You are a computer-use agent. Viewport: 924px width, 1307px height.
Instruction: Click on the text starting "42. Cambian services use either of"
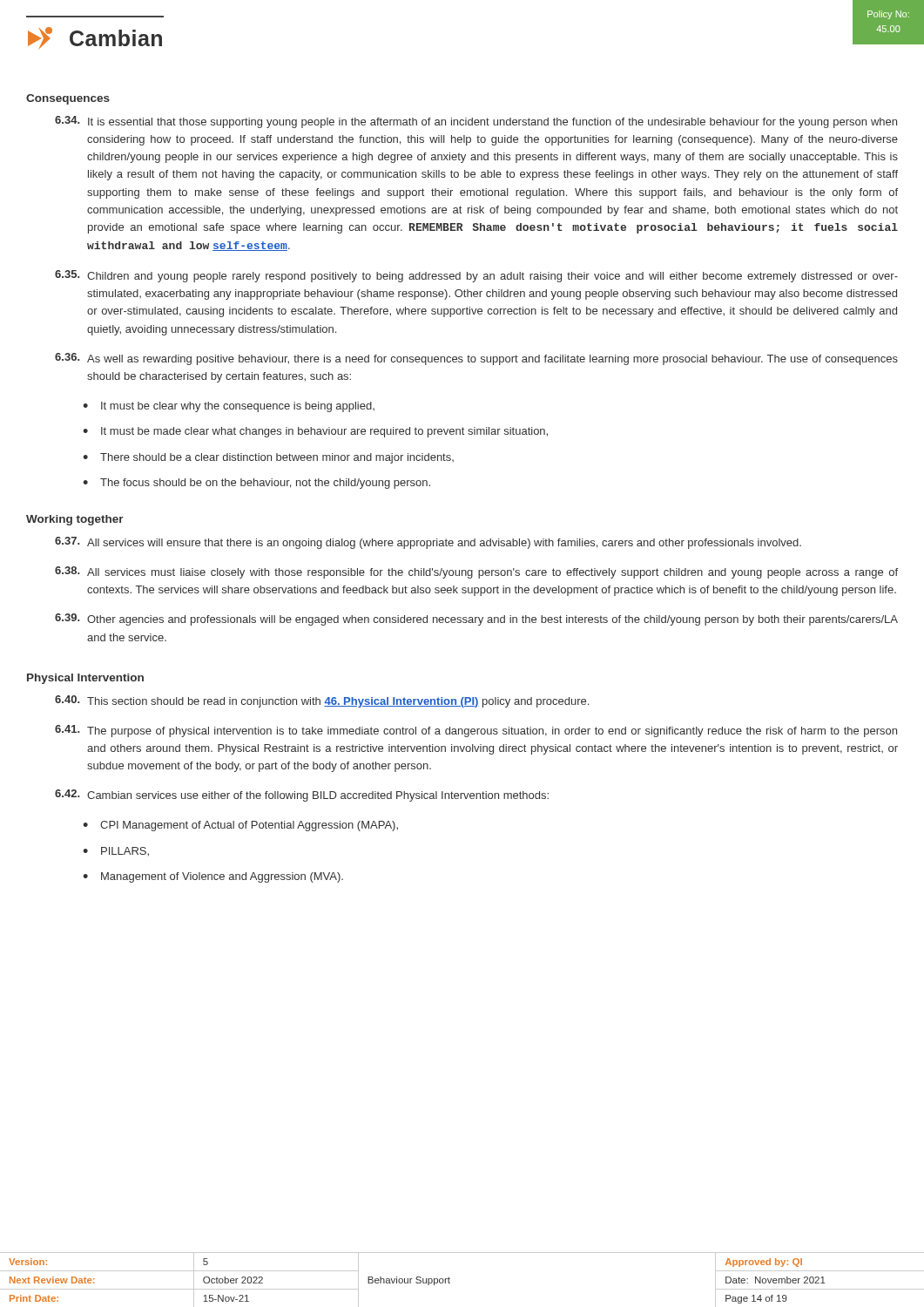462,796
